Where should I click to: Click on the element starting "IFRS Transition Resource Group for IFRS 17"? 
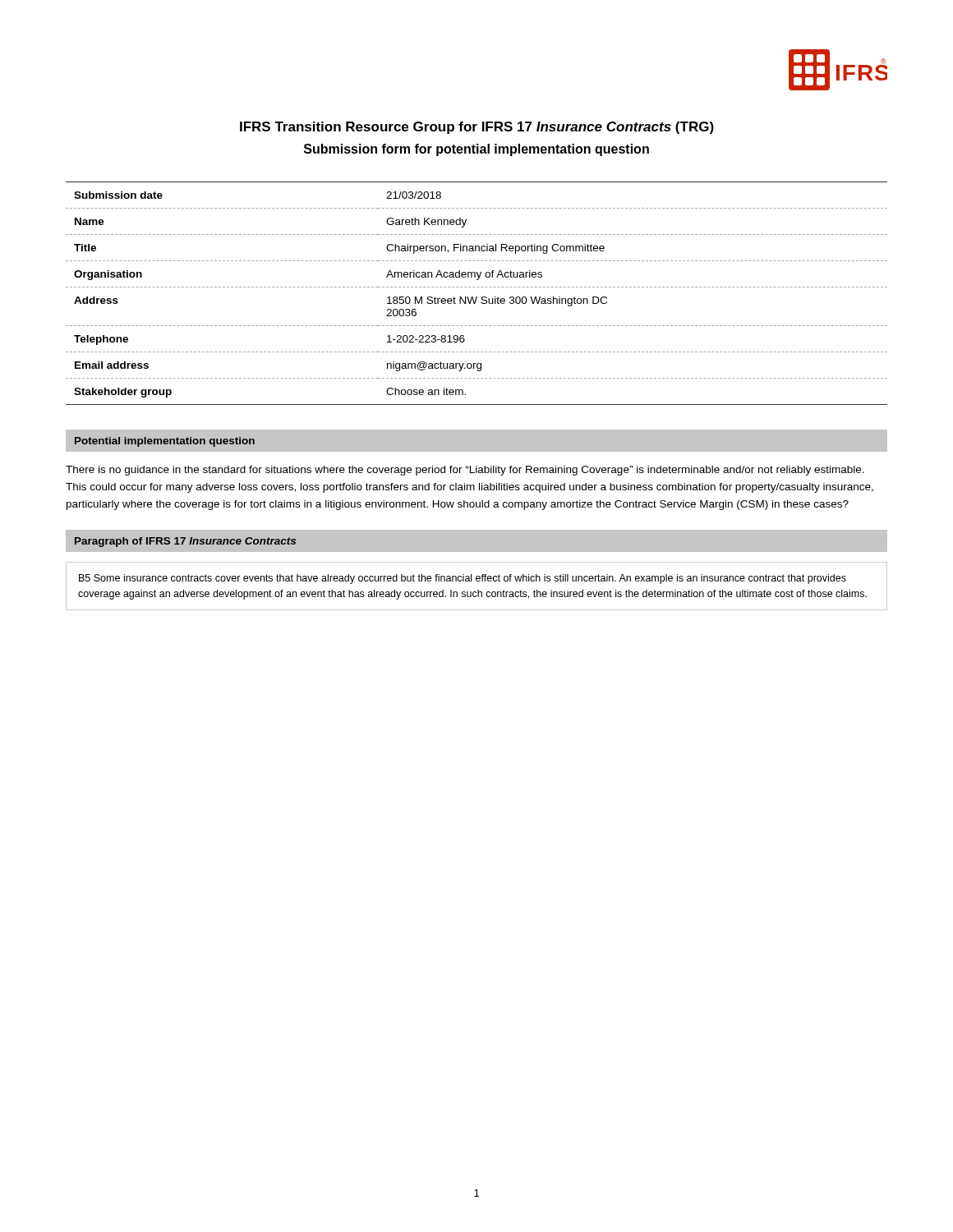pyautogui.click(x=476, y=127)
